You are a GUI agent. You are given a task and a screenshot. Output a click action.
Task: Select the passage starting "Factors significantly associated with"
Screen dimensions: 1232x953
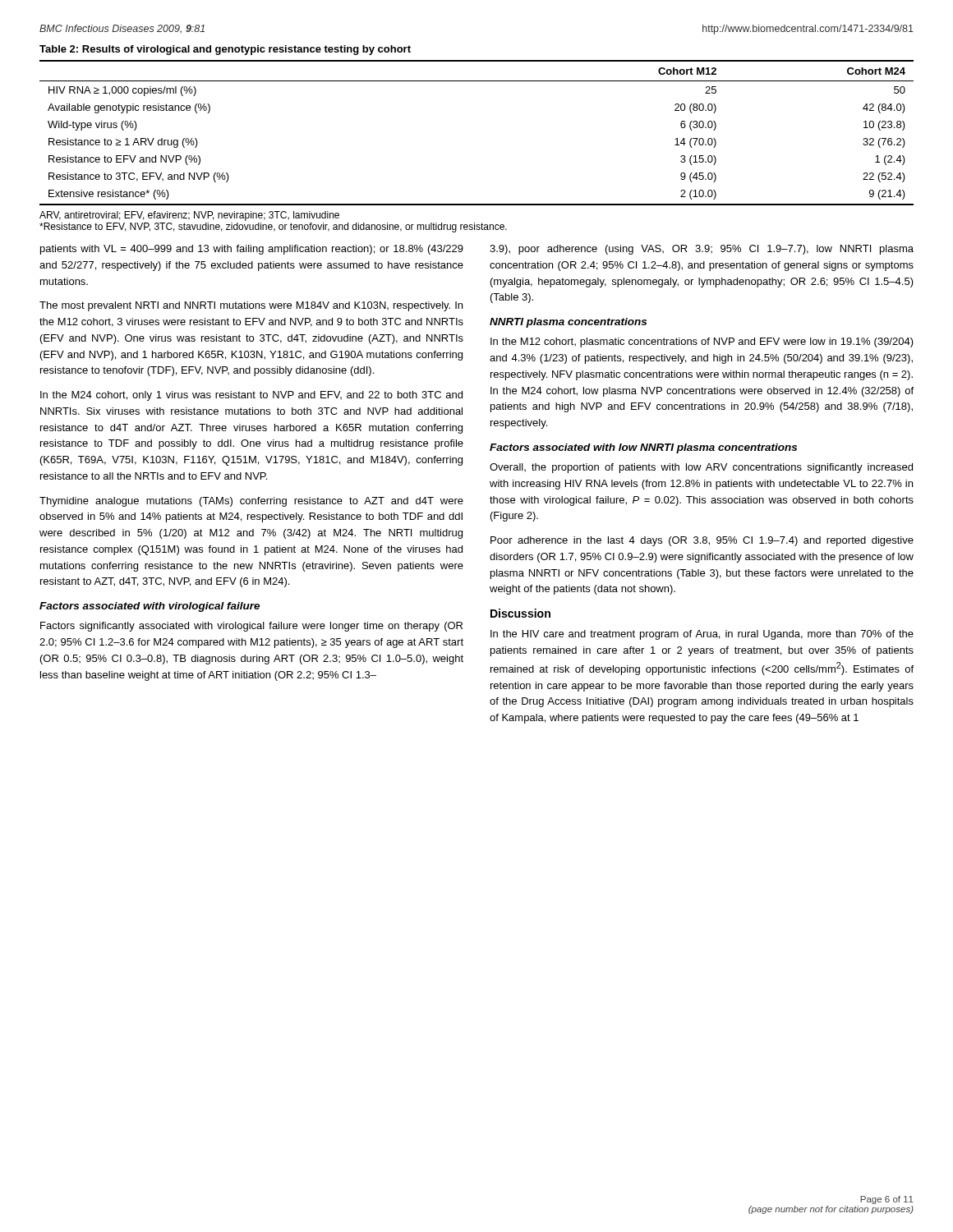[x=251, y=650]
